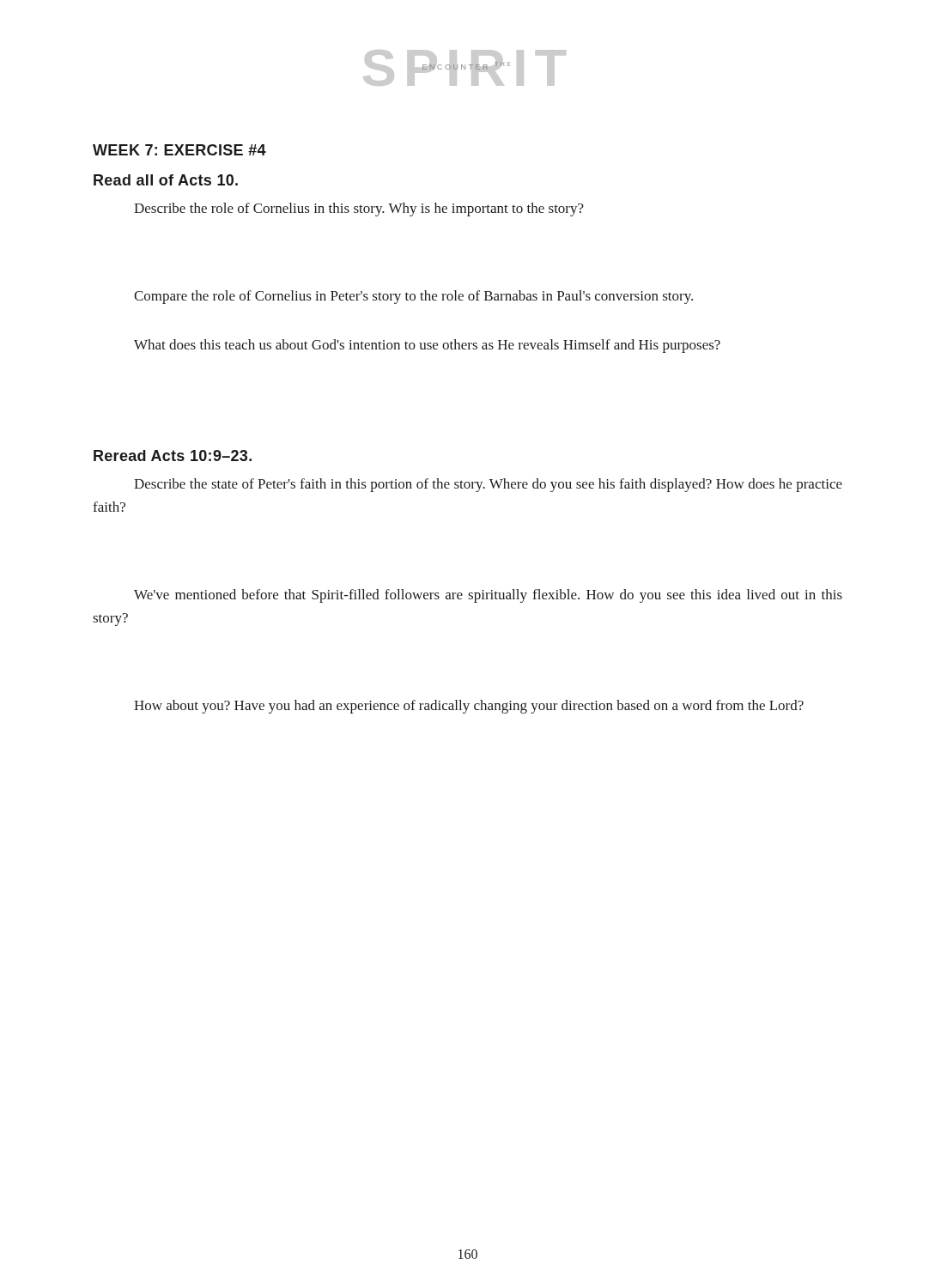Click on the logo
Viewport: 935px width, 1288px height.
click(x=468, y=68)
